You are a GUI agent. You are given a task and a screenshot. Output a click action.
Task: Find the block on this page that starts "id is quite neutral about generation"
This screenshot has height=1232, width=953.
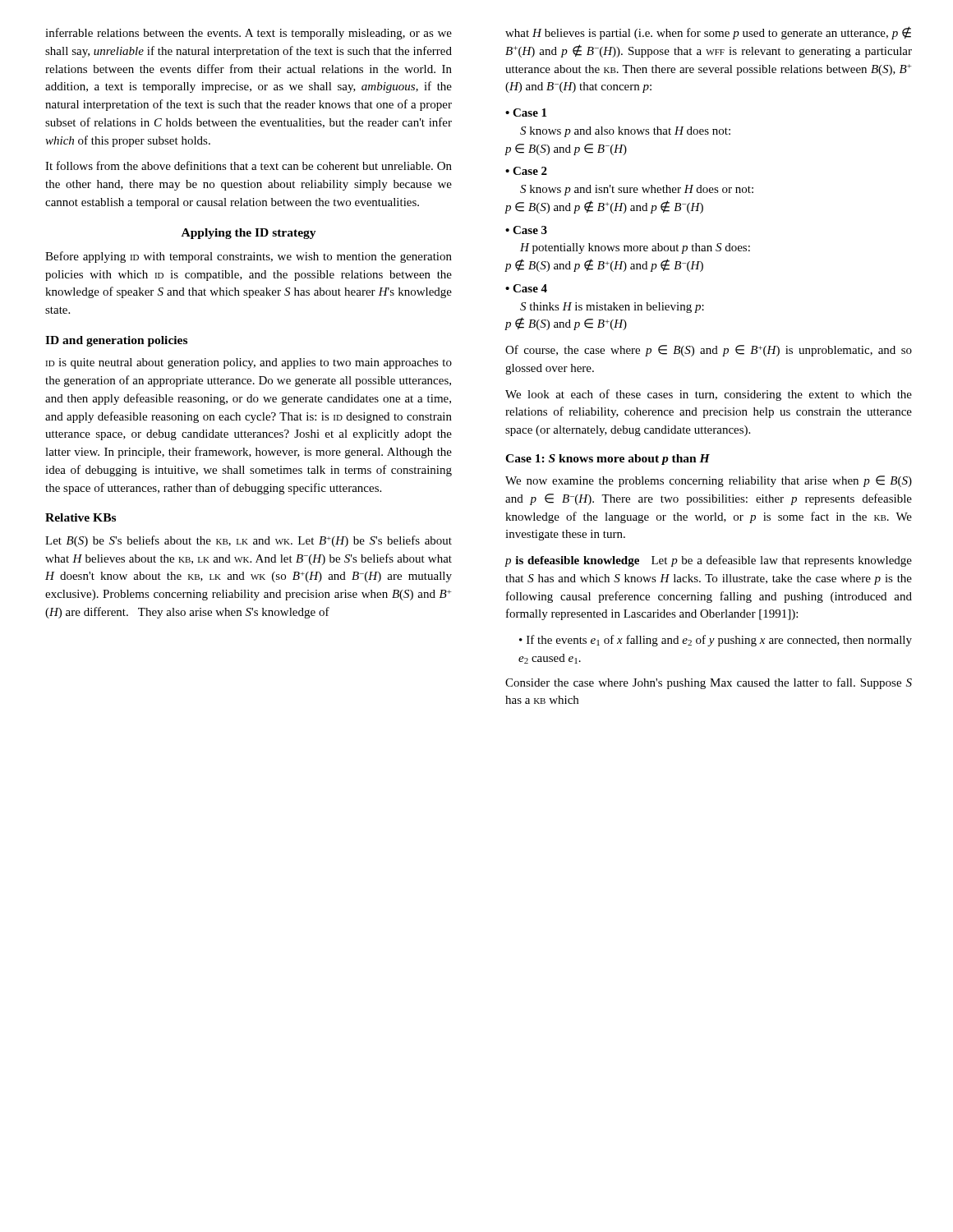coord(248,425)
